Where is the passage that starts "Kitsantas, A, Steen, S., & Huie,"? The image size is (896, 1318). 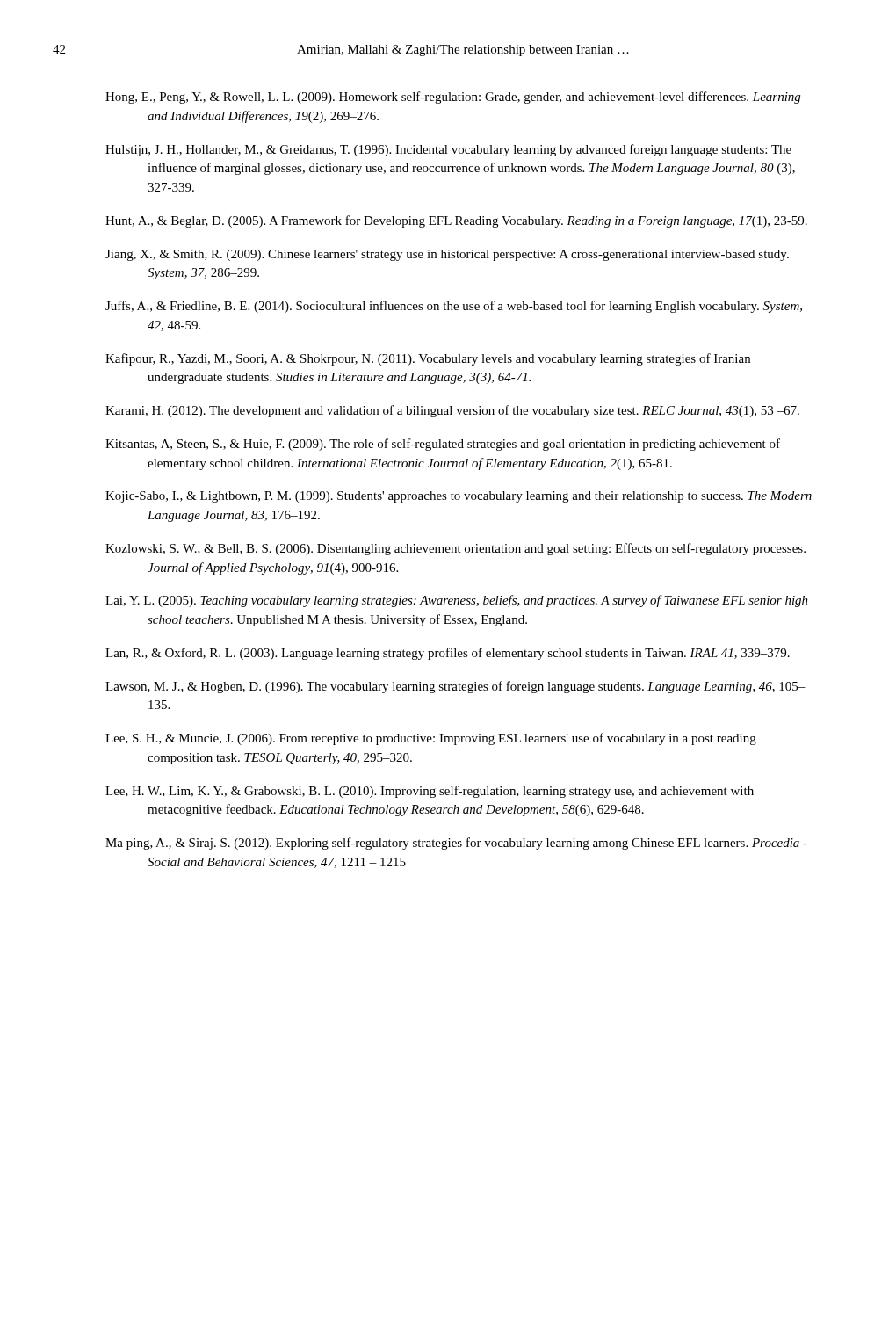[x=443, y=453]
